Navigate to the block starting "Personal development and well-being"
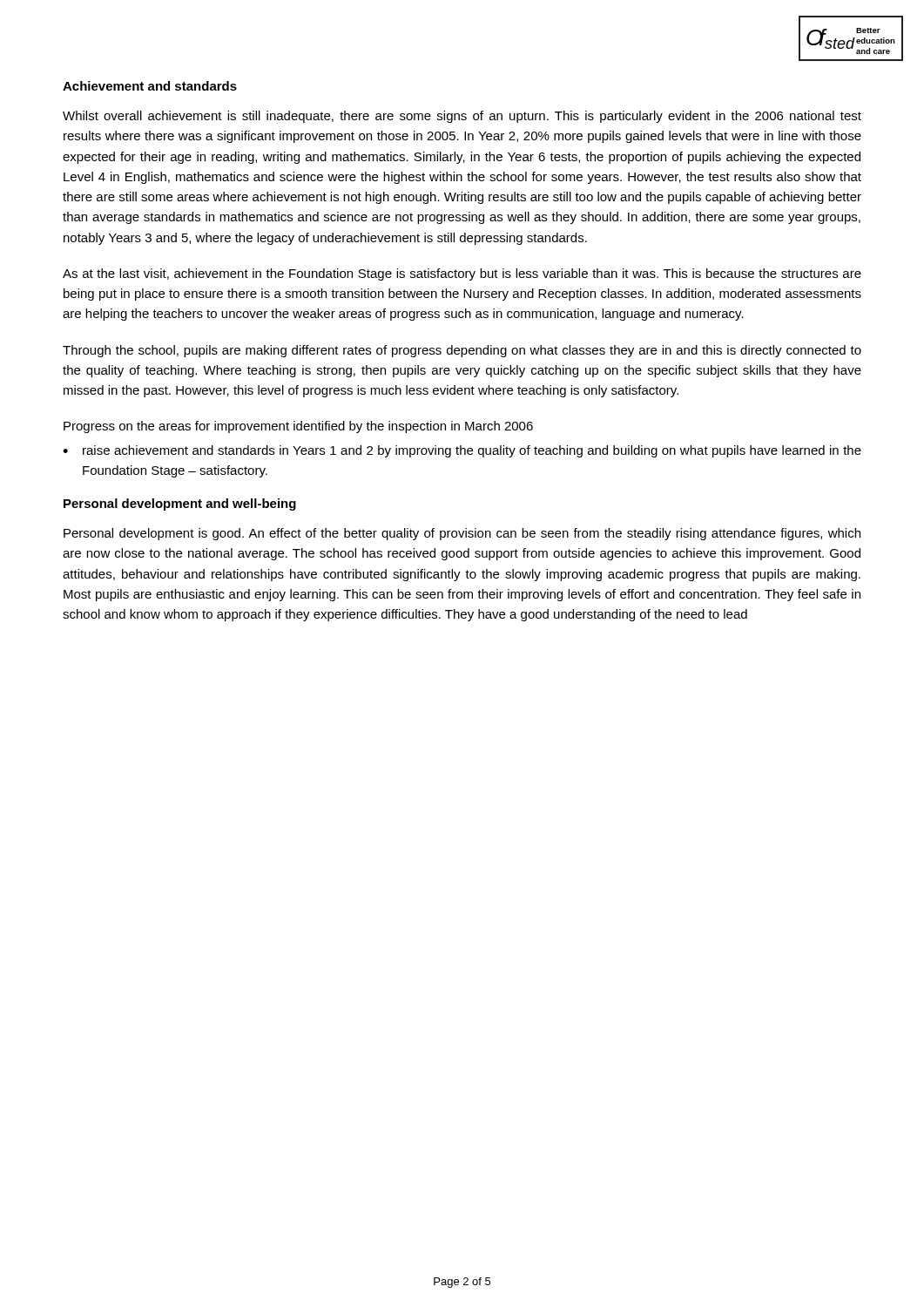The width and height of the screenshot is (924, 1307). (x=180, y=503)
